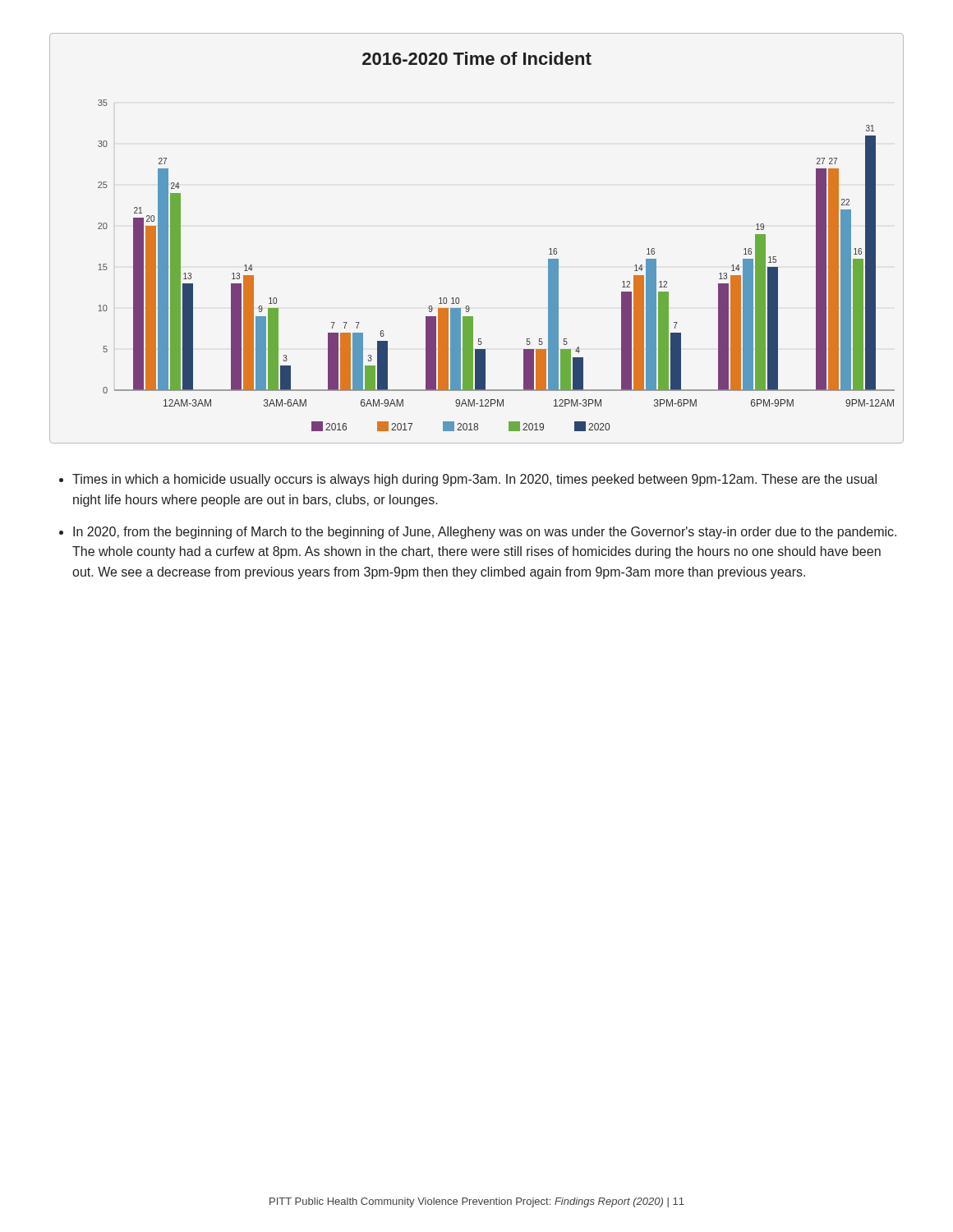The width and height of the screenshot is (953, 1232).
Task: Find the text block starting "Times in which a homicide usually occurs"
Action: tap(475, 489)
